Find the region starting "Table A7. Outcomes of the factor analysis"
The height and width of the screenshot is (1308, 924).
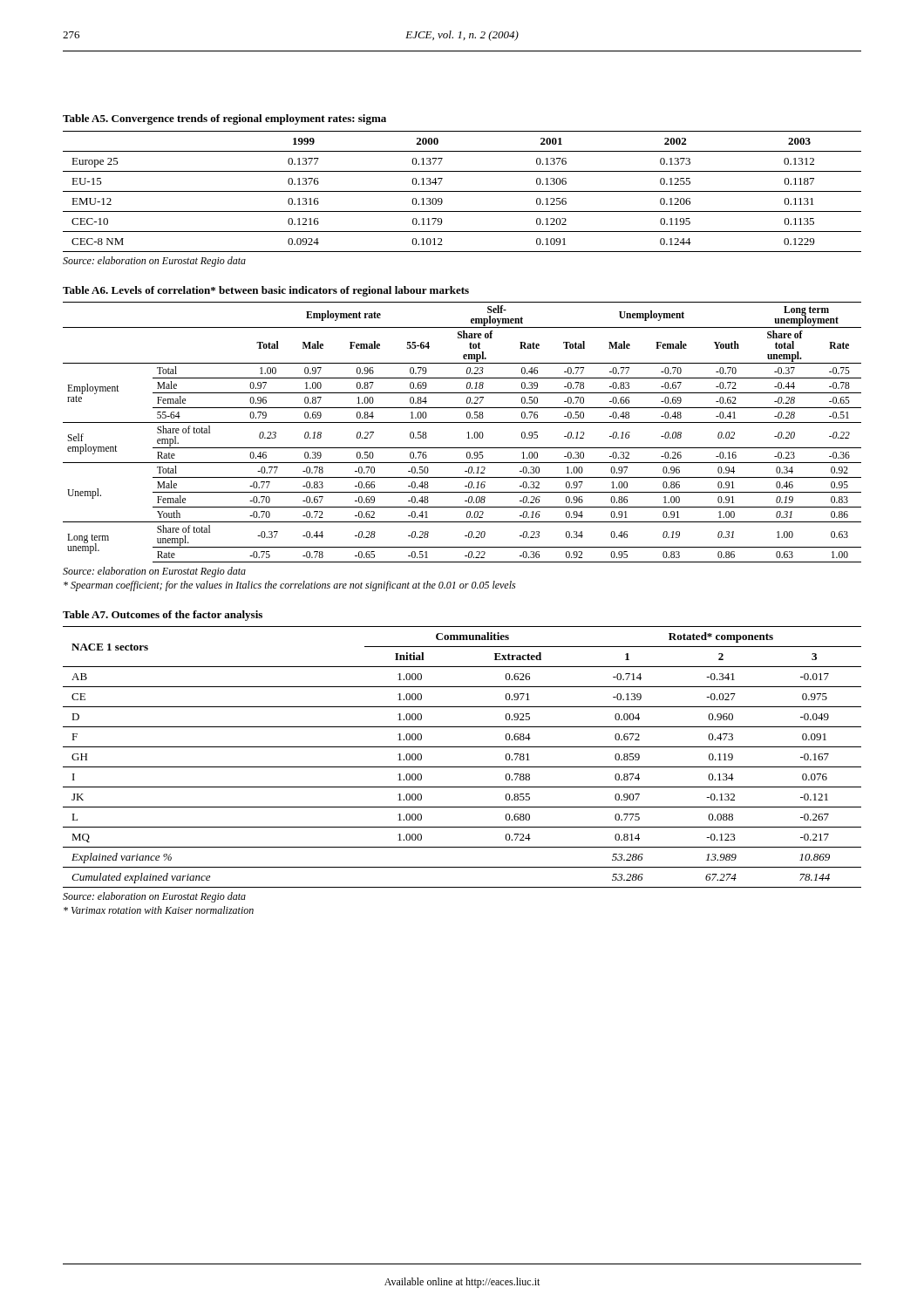pos(163,614)
